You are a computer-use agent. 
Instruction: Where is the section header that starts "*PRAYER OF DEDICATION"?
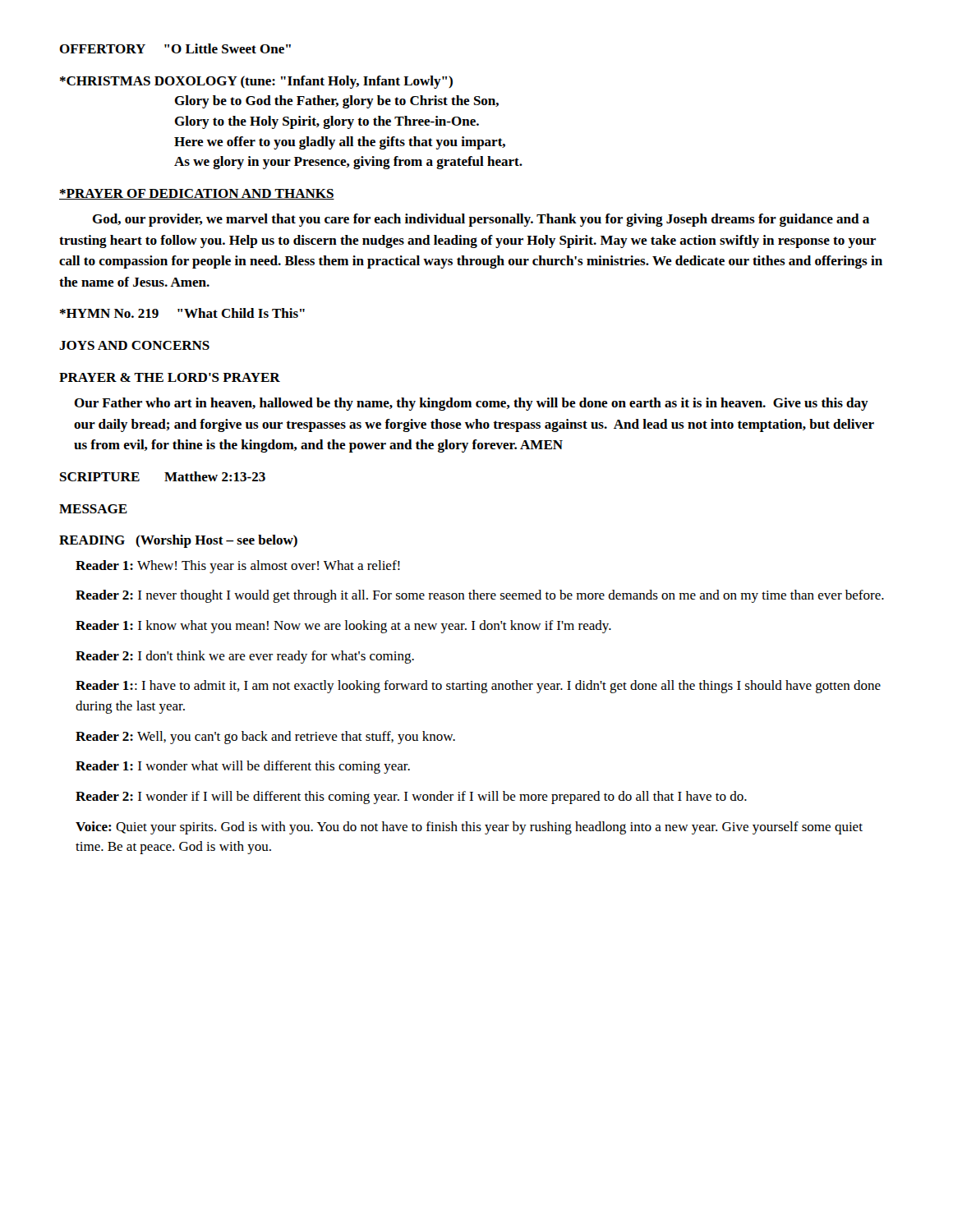(197, 194)
